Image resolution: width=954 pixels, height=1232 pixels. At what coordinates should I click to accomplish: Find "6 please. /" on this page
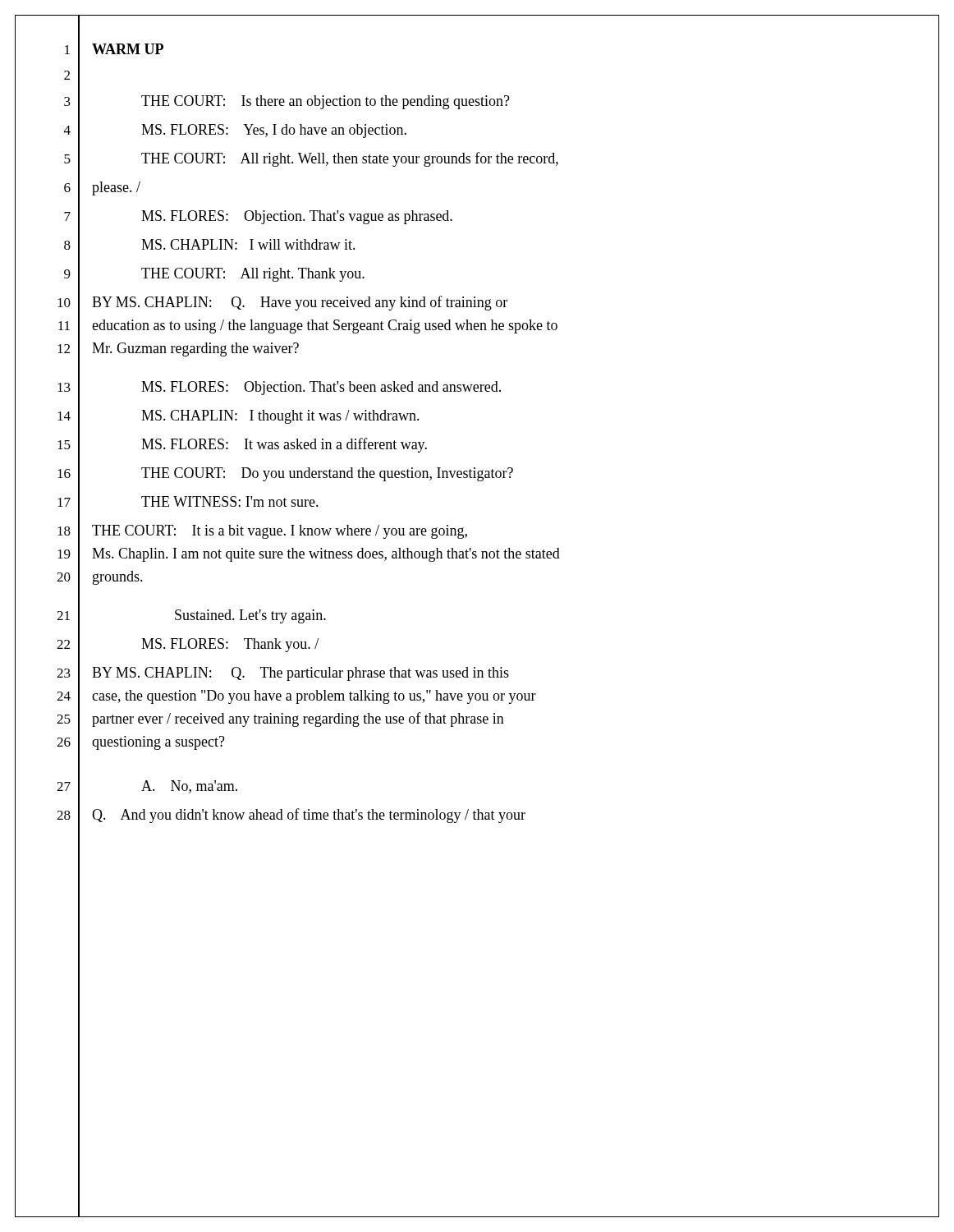[110, 187]
